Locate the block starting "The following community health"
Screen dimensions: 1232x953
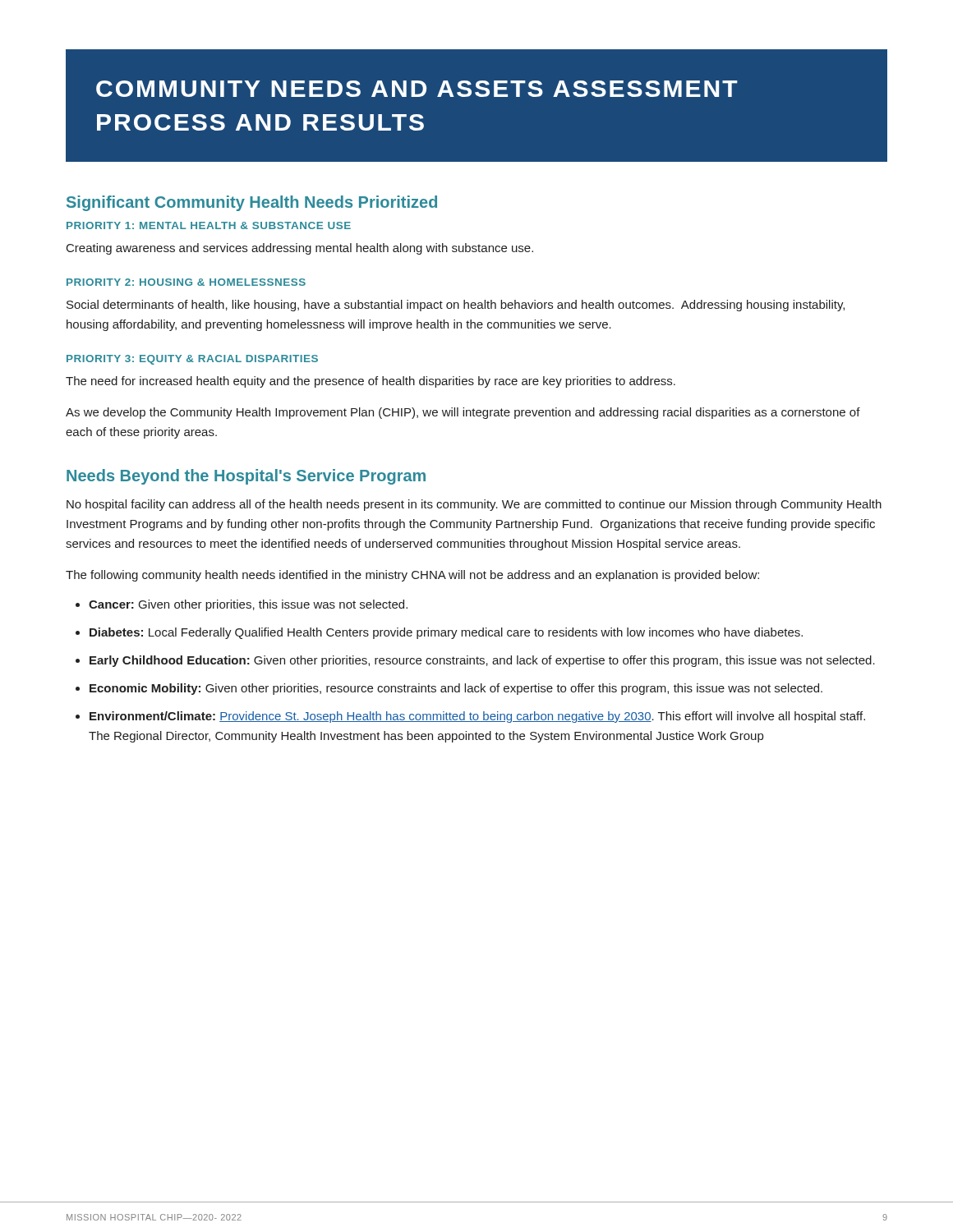[413, 575]
